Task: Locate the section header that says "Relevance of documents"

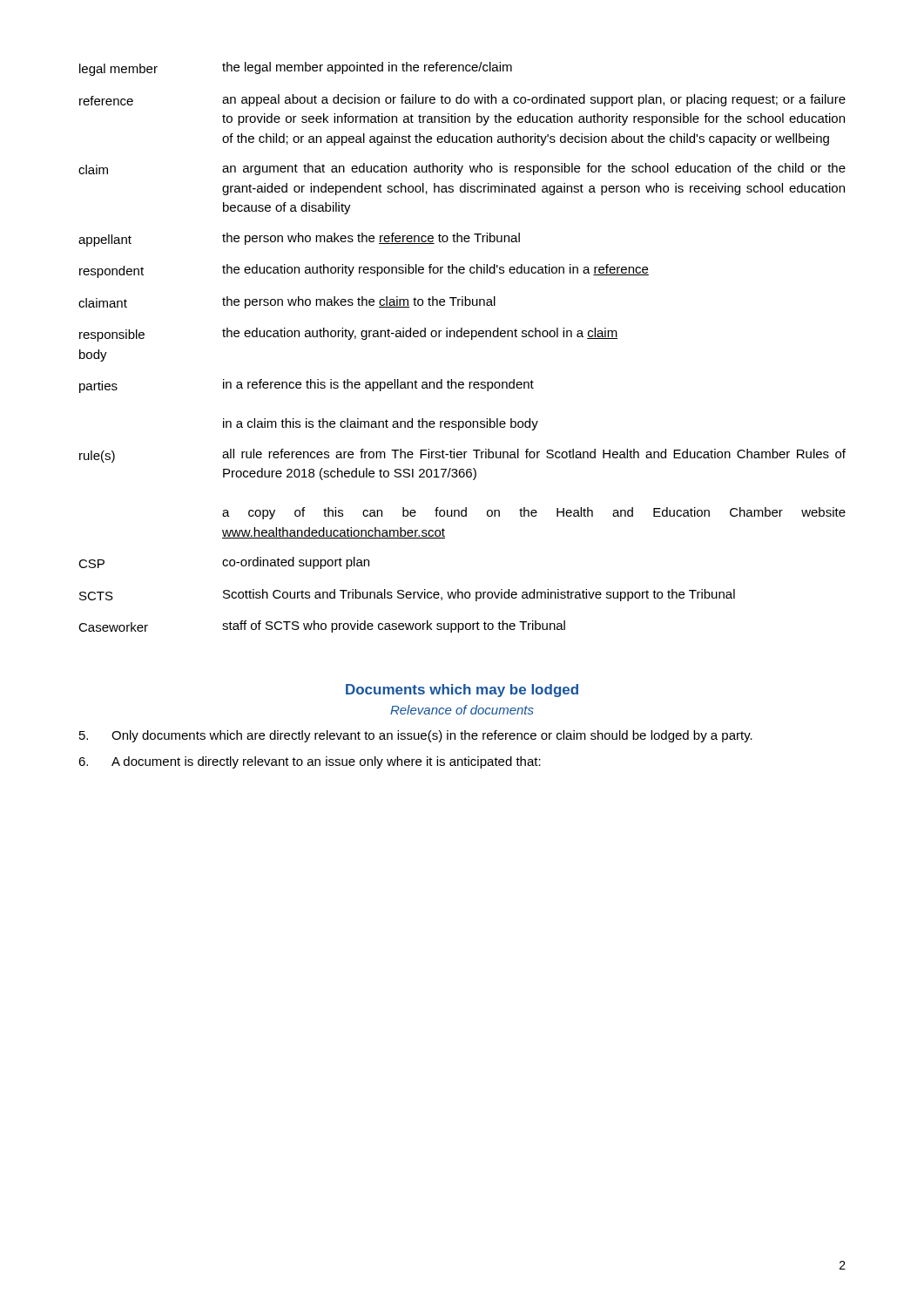Action: coord(462,709)
